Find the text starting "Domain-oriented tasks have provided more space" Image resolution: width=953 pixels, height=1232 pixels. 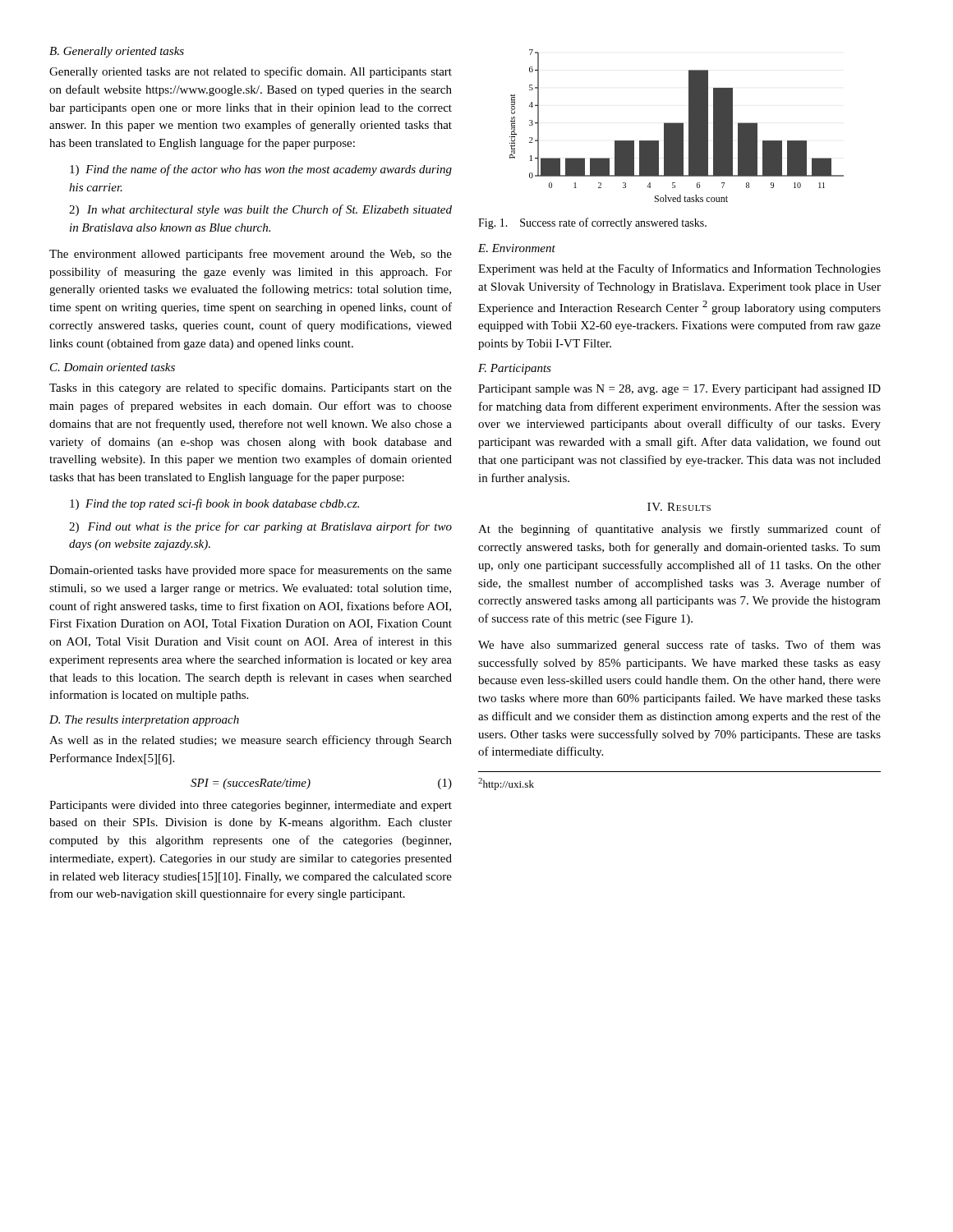[251, 633]
